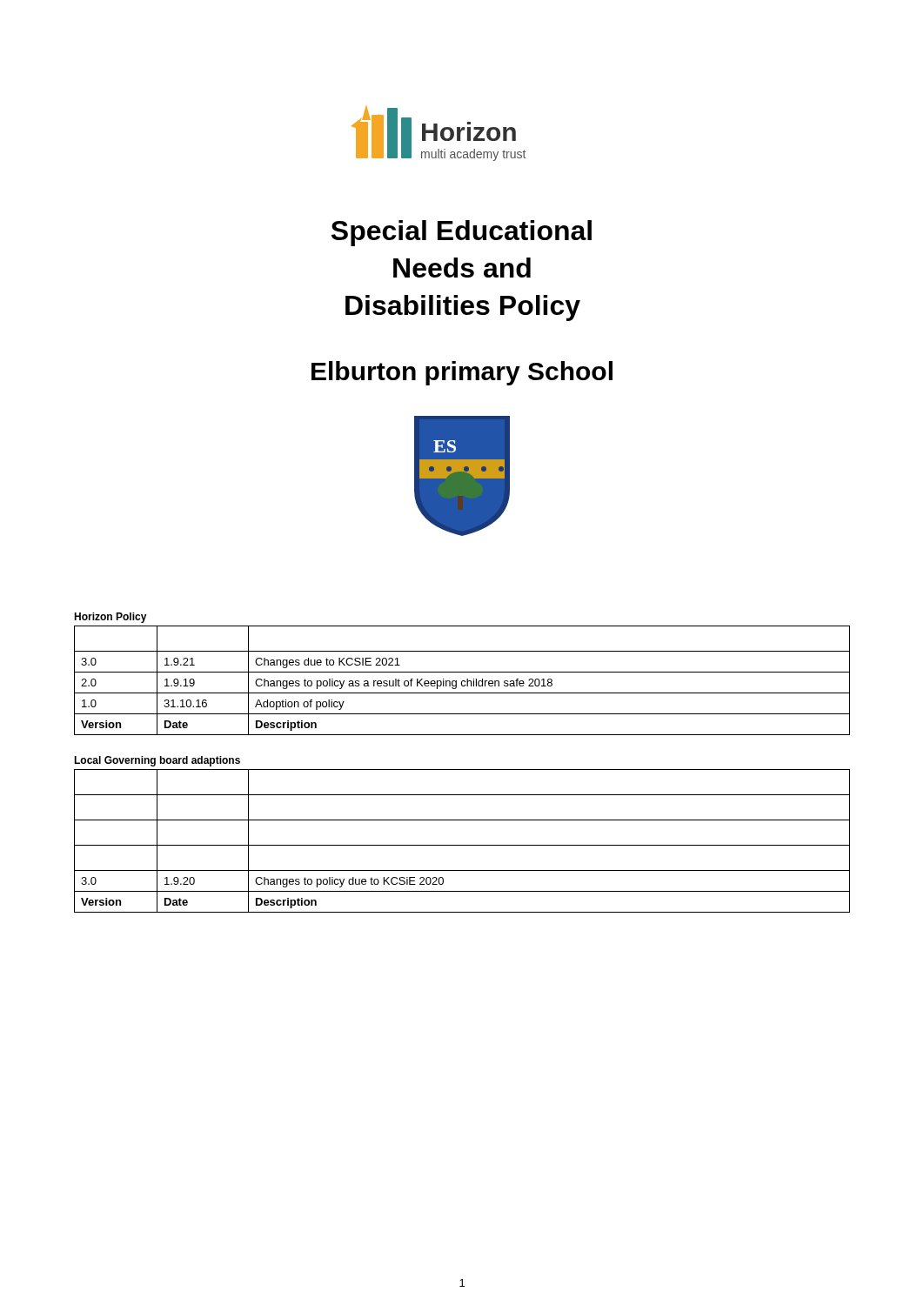This screenshot has height=1305, width=924.
Task: Locate the title with the text "Elburton primary School"
Action: point(462,371)
